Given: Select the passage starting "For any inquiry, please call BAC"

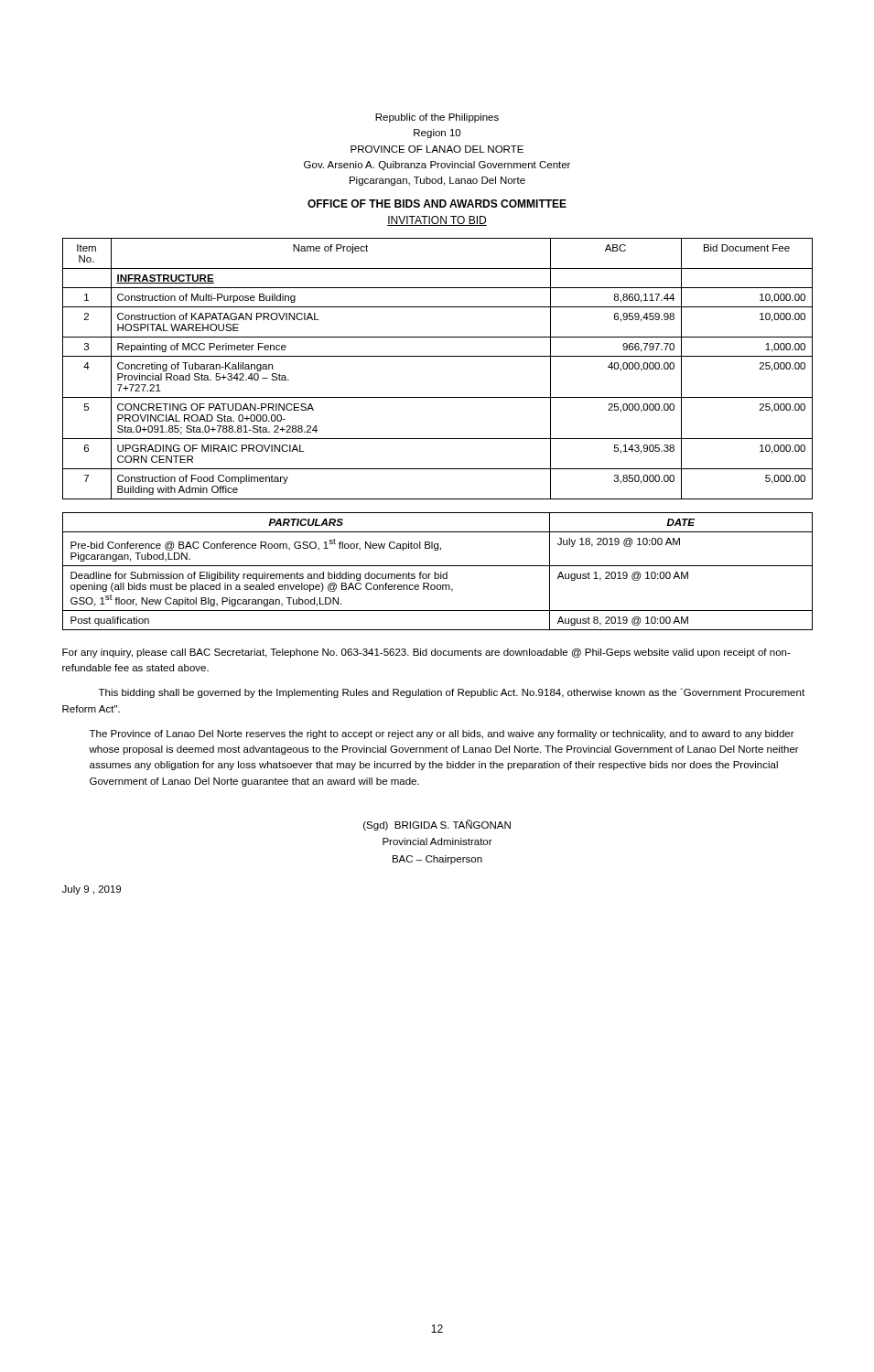Looking at the screenshot, I should 426,660.
